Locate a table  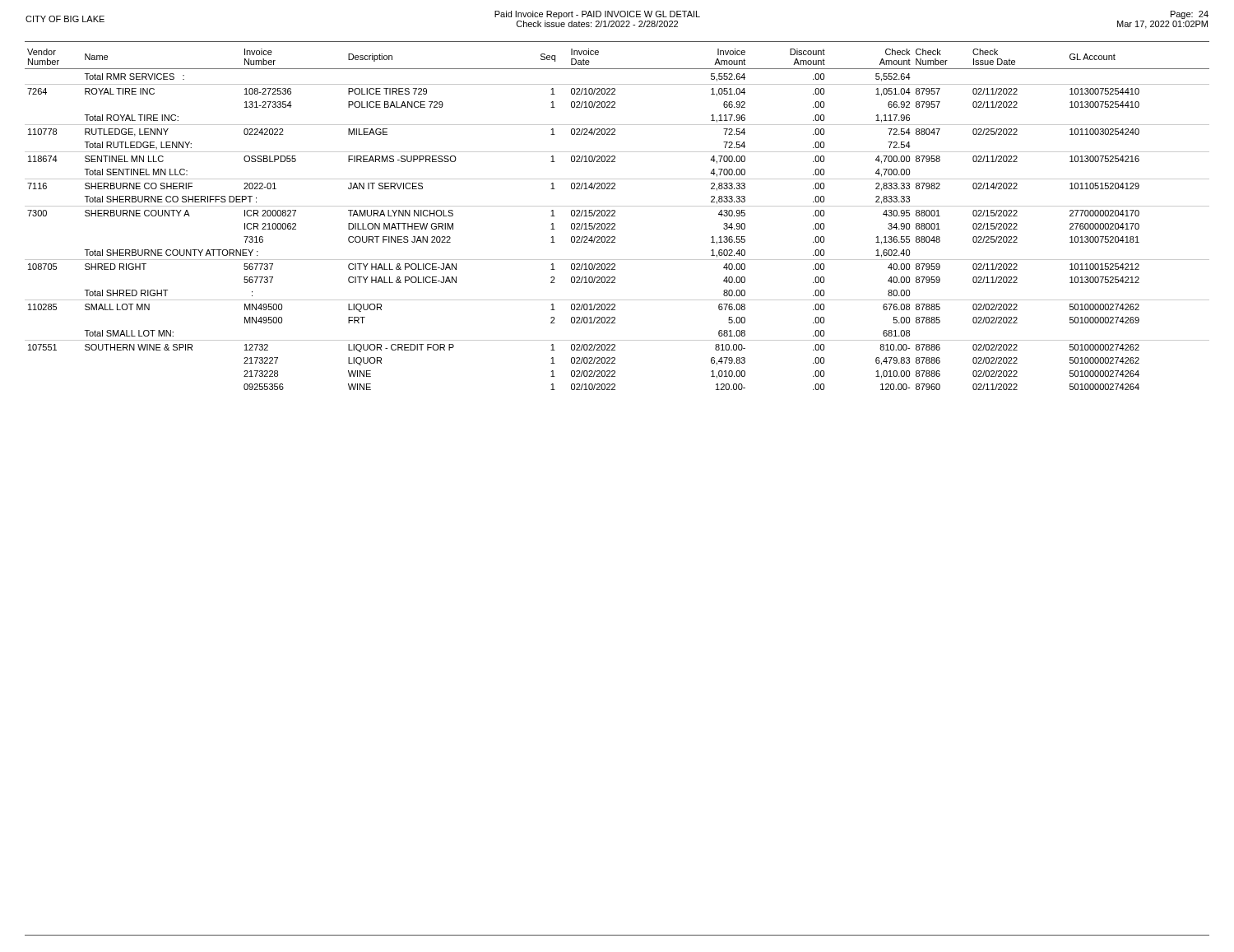(617, 219)
